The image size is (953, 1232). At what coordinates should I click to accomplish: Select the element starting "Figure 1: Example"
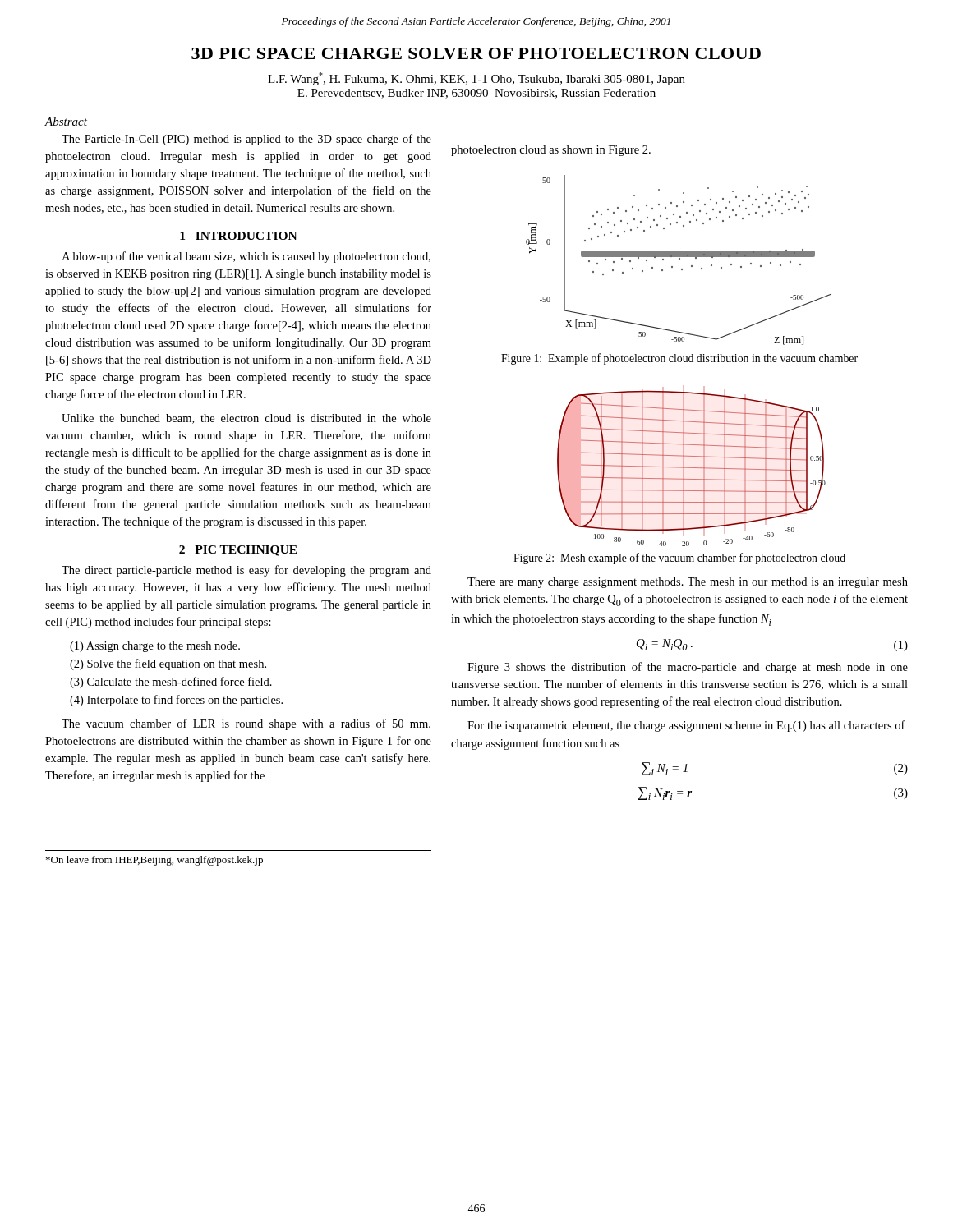(679, 359)
